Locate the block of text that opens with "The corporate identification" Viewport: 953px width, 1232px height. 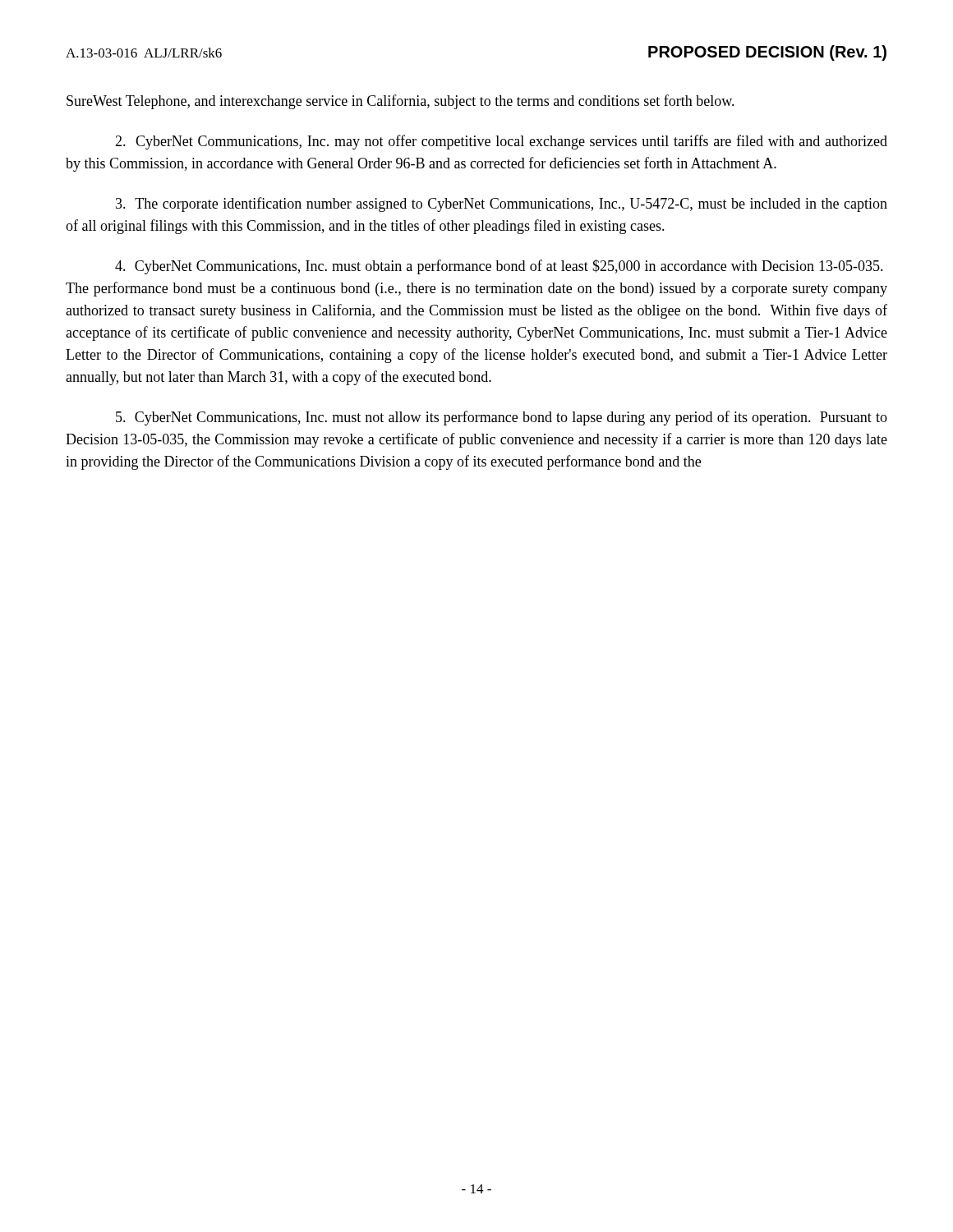point(476,215)
